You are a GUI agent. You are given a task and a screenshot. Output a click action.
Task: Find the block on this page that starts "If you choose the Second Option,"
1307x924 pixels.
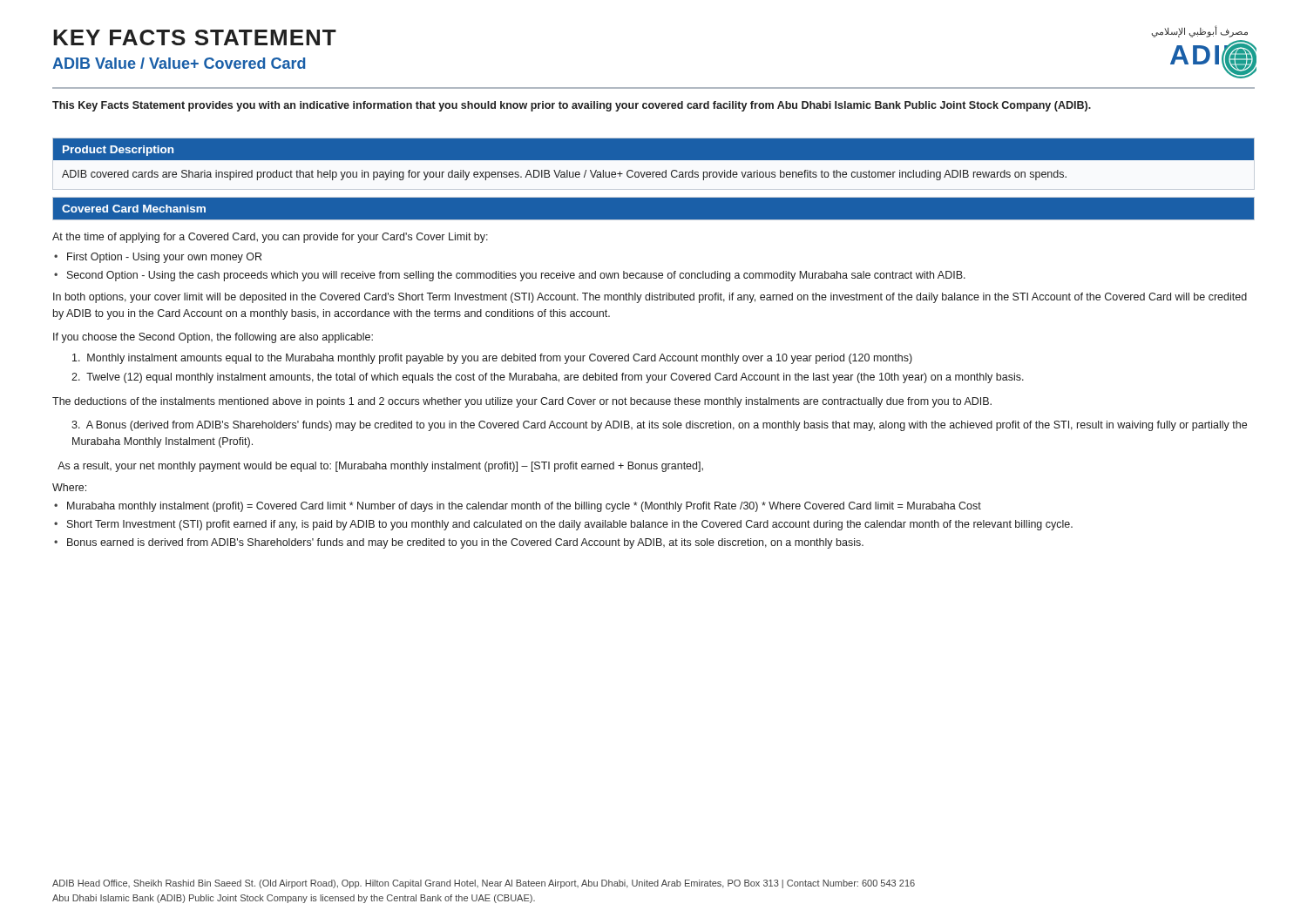[x=213, y=337]
